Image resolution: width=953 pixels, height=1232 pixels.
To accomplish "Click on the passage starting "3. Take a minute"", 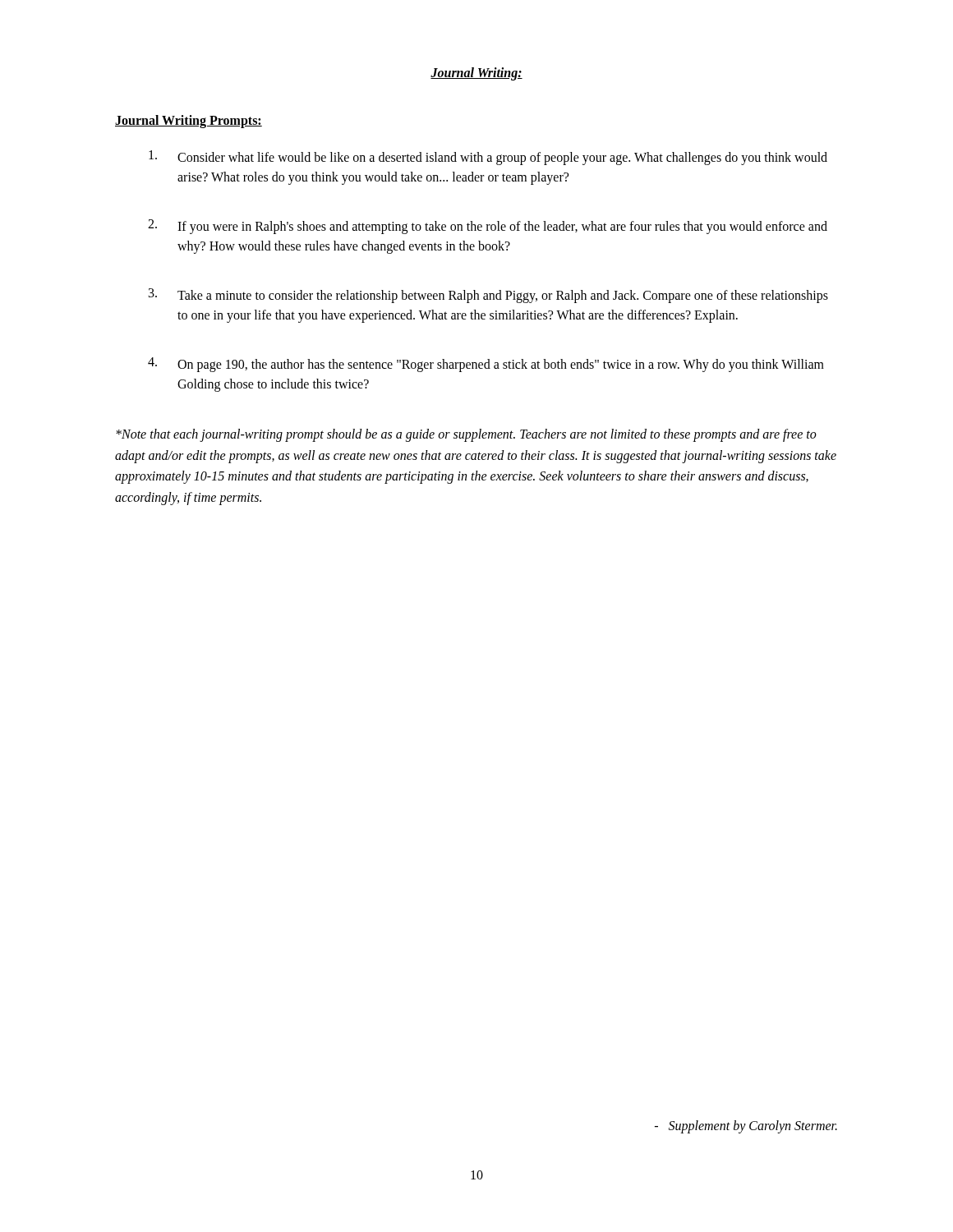I will click(x=493, y=306).
